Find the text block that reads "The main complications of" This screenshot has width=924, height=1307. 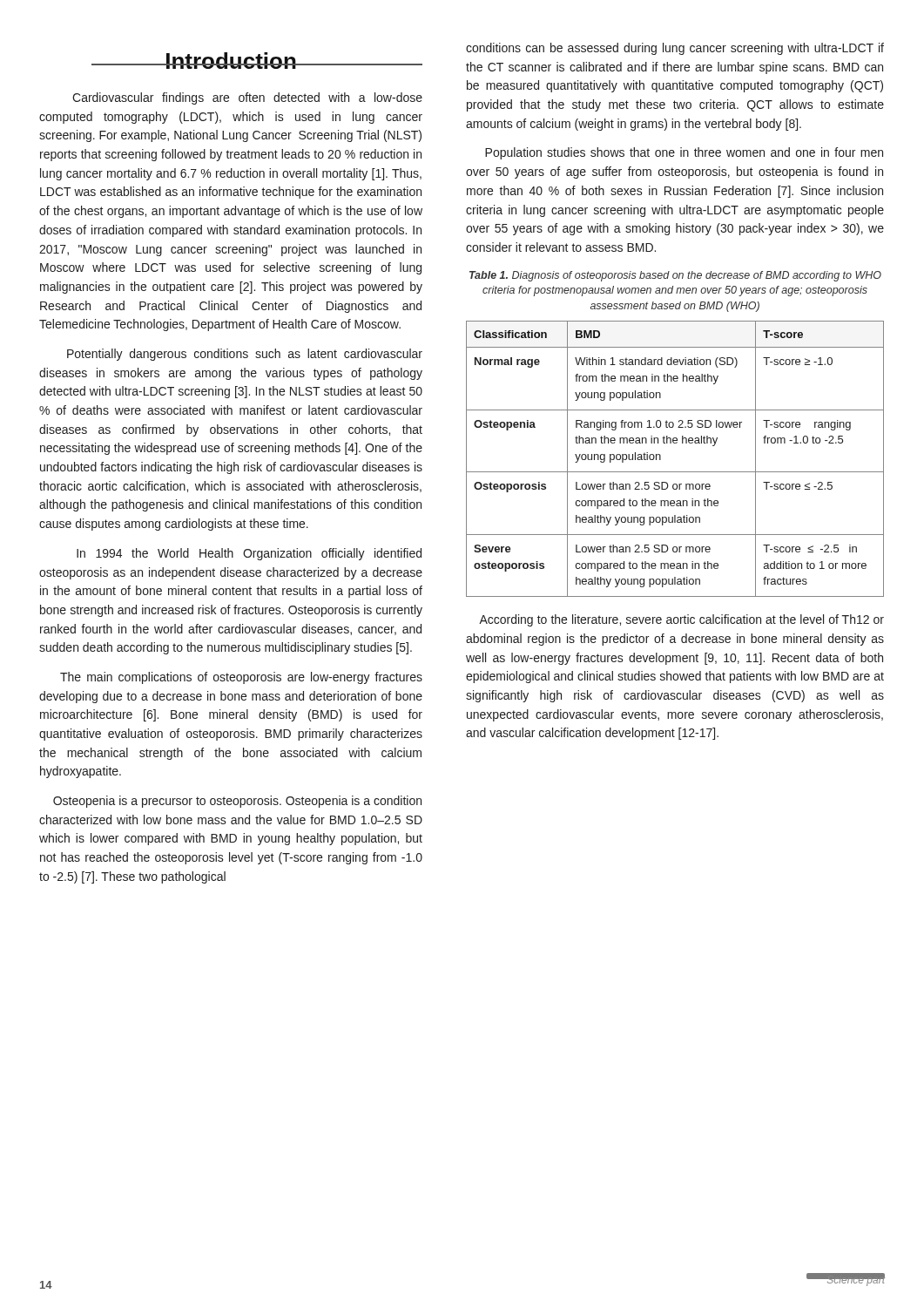point(231,724)
